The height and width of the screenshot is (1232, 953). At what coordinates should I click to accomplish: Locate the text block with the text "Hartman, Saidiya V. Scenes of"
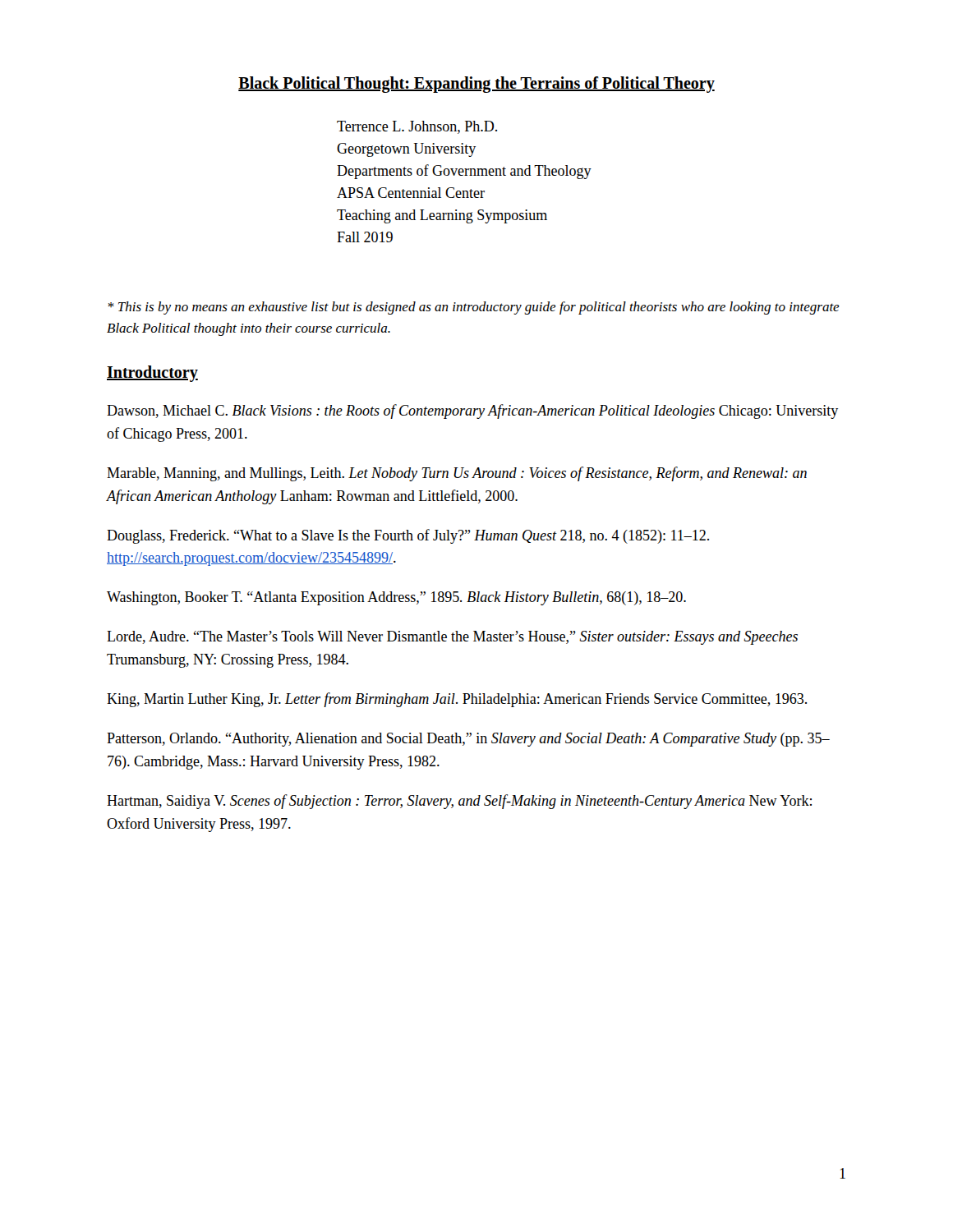(460, 812)
